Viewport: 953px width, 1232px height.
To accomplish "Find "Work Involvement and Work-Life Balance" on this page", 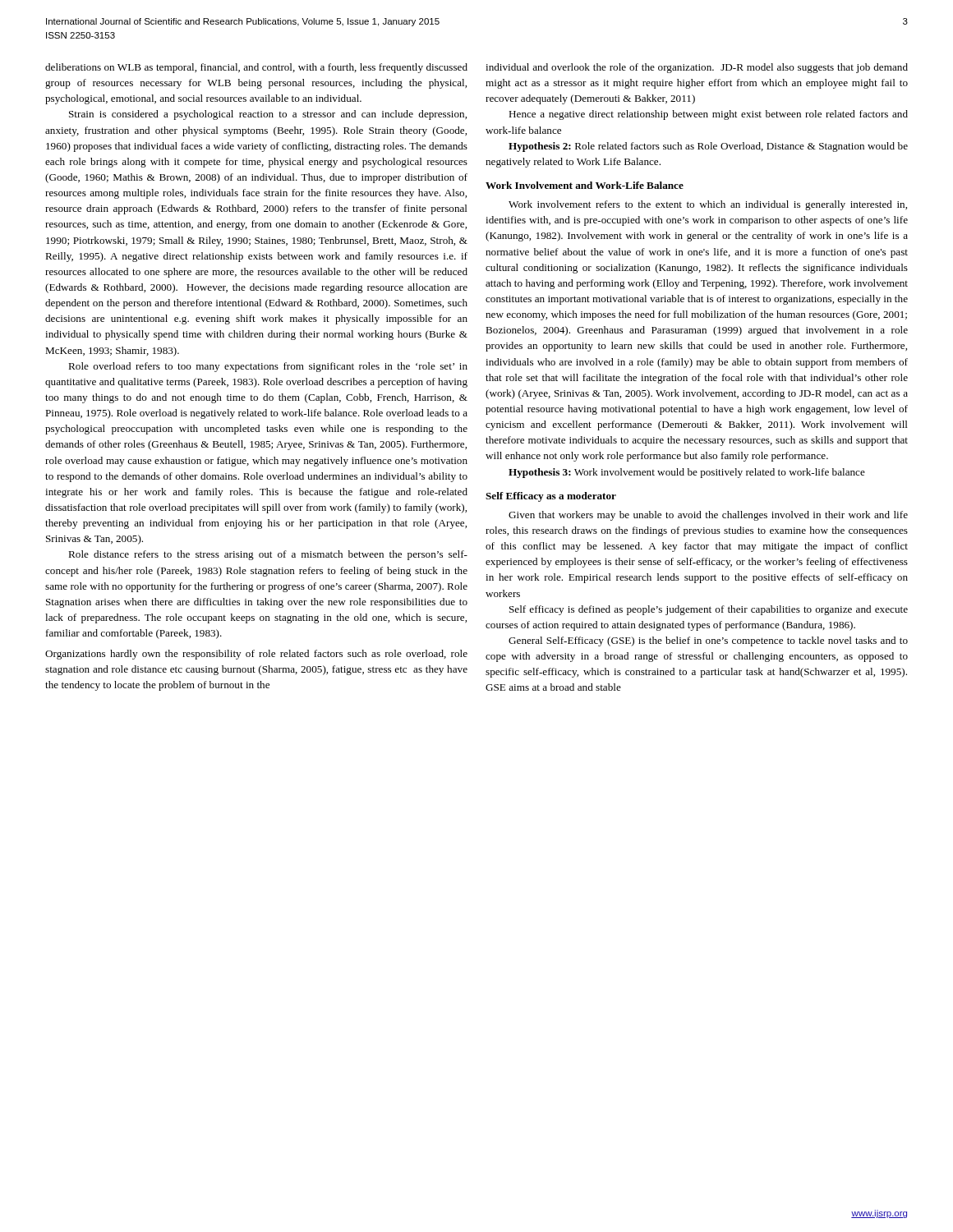I will 584,185.
